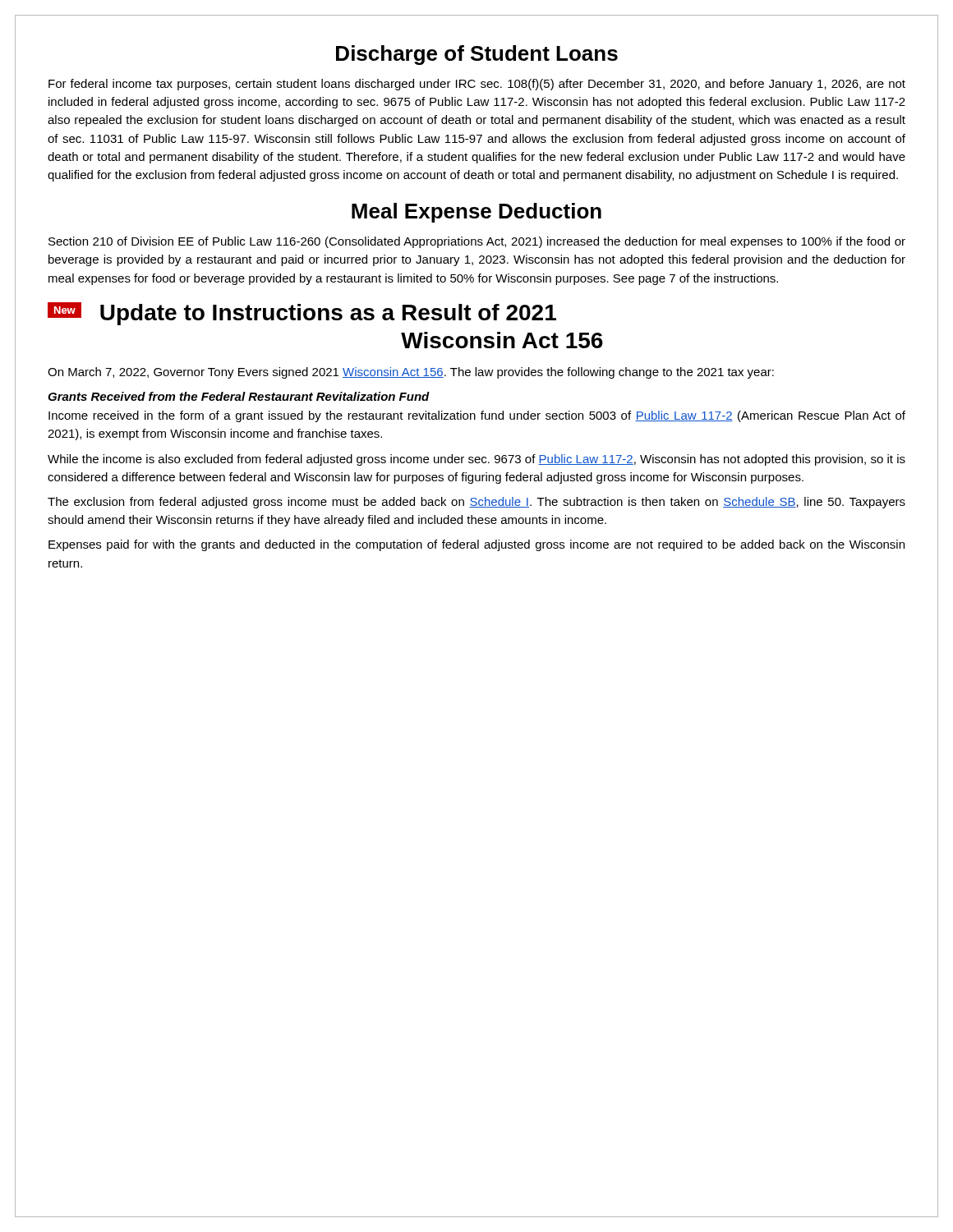Click on the title that reads "Discharge of Student"
Screen dimensions: 1232x953
coord(476,53)
